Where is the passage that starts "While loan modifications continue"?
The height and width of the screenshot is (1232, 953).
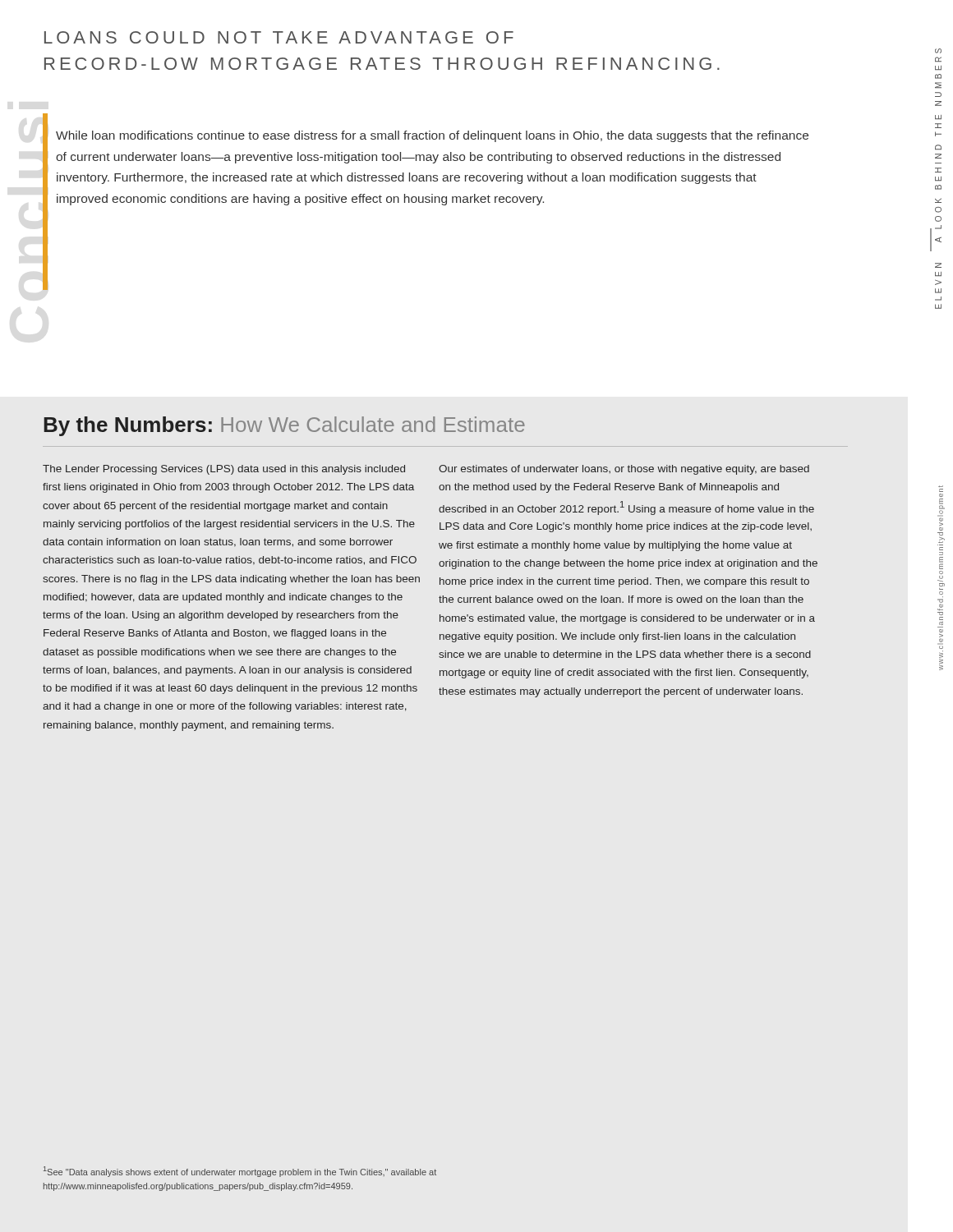click(x=432, y=167)
